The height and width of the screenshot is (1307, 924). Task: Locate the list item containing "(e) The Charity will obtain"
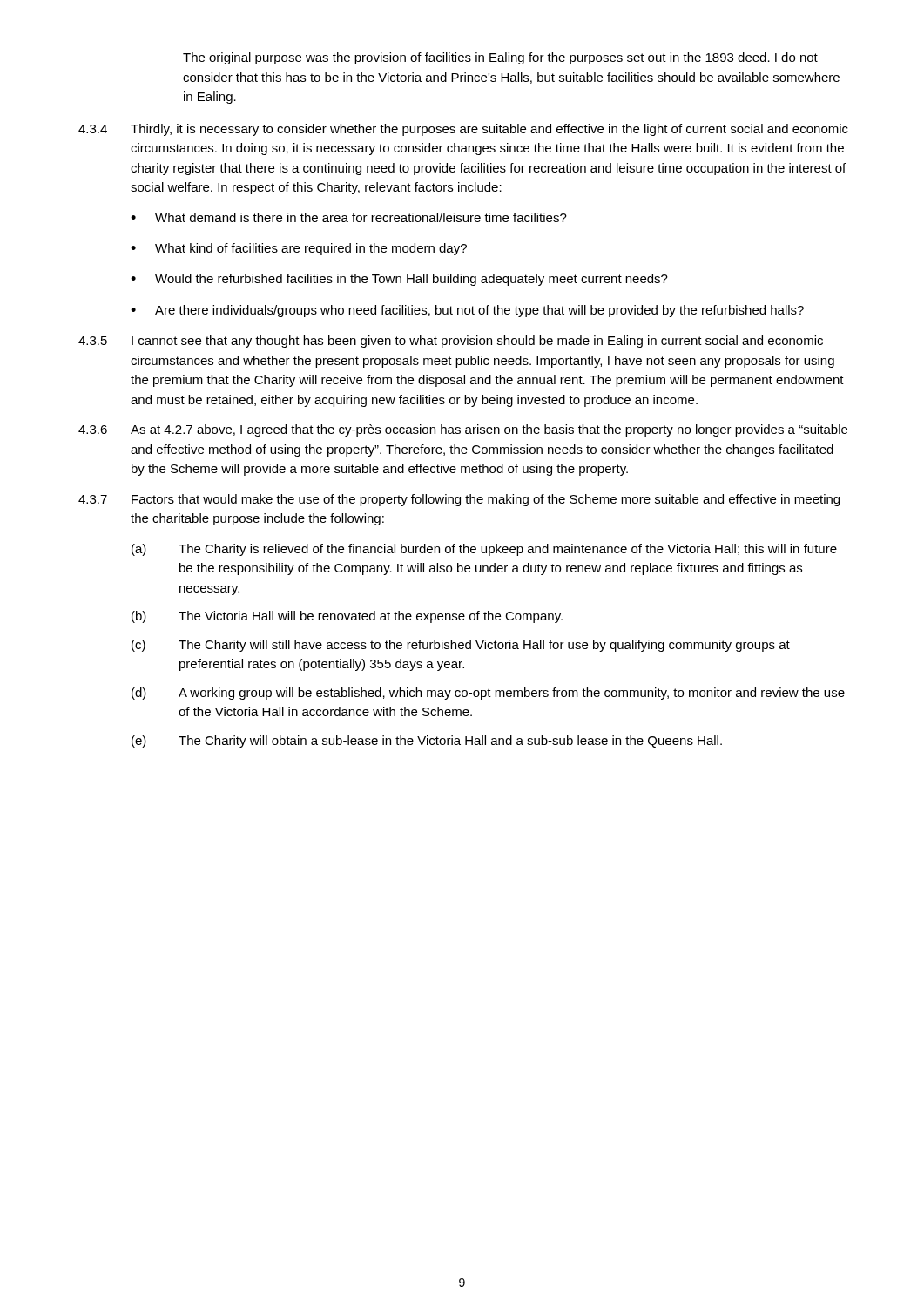pyautogui.click(x=490, y=740)
